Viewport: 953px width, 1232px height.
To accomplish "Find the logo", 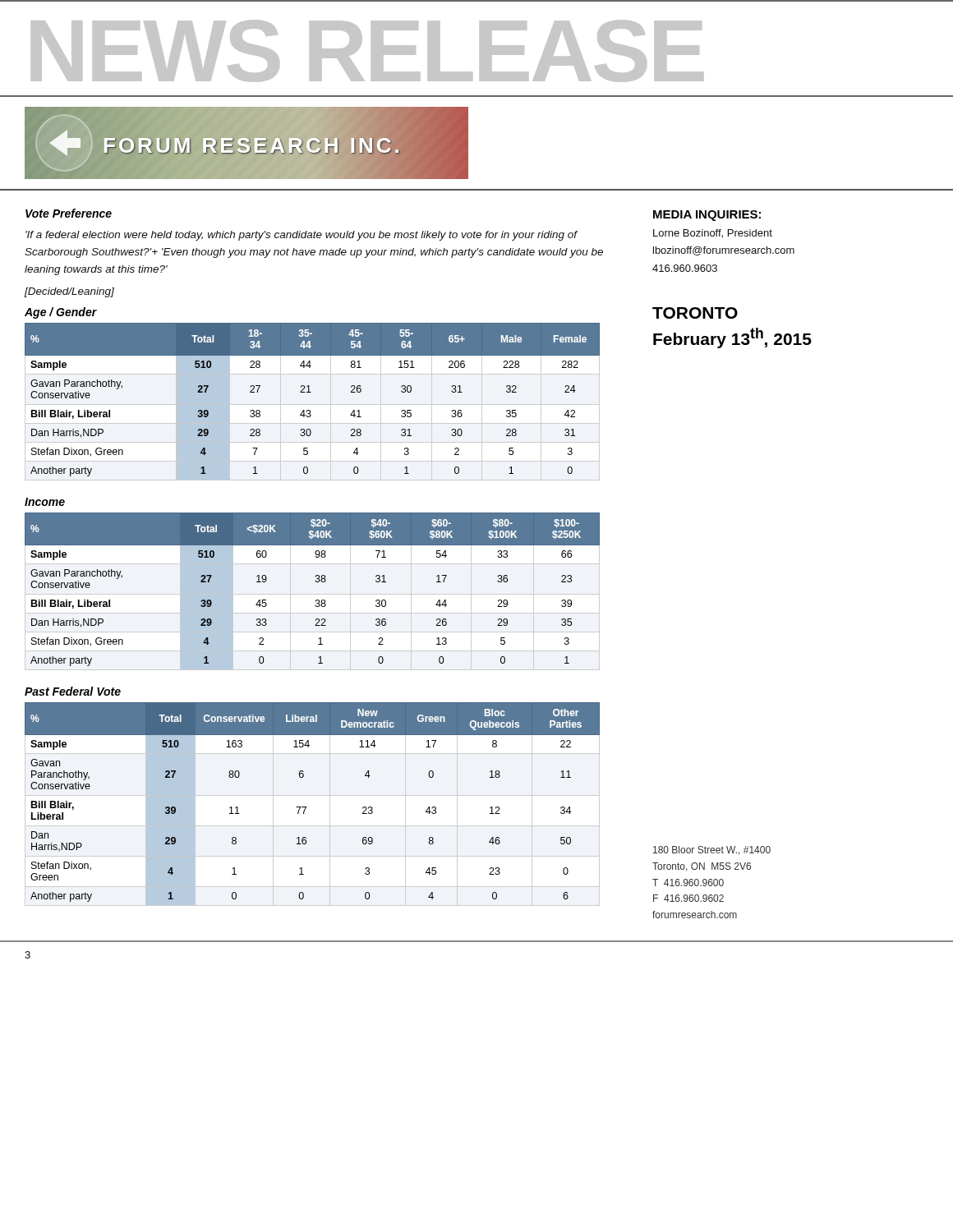I will click(246, 143).
